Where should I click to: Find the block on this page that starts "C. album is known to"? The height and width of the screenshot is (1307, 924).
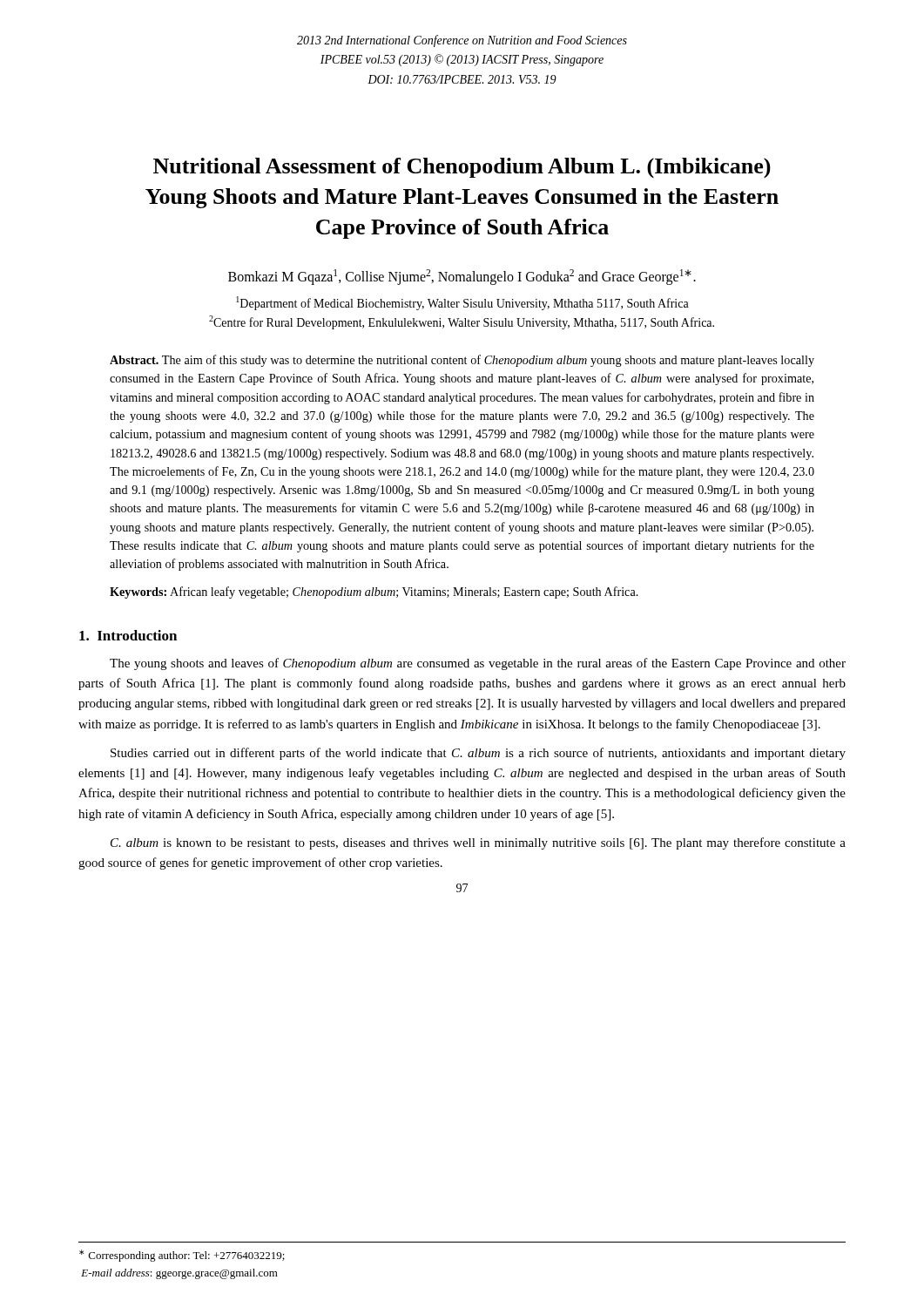tap(462, 853)
